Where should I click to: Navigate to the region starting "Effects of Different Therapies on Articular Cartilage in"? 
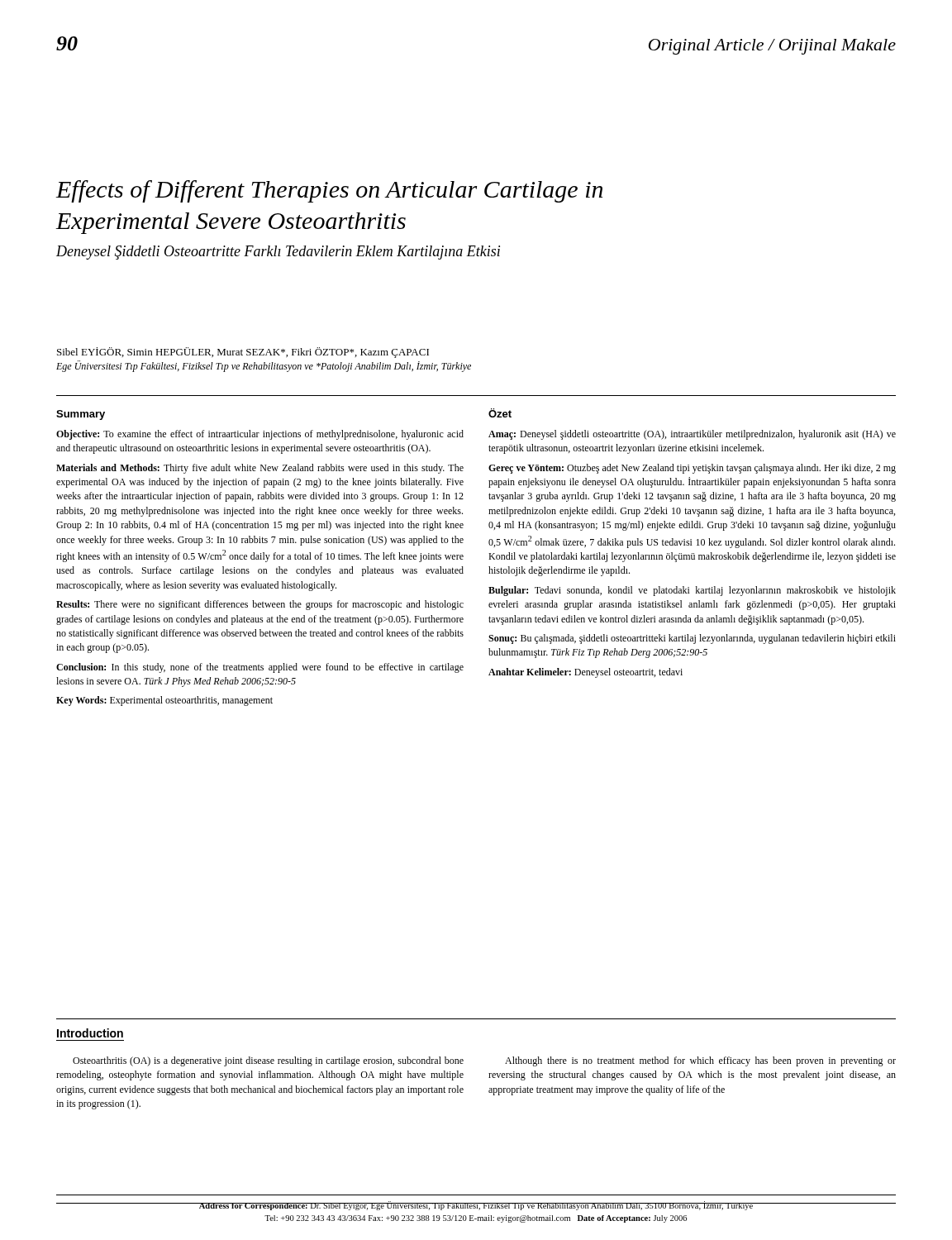[x=345, y=218]
